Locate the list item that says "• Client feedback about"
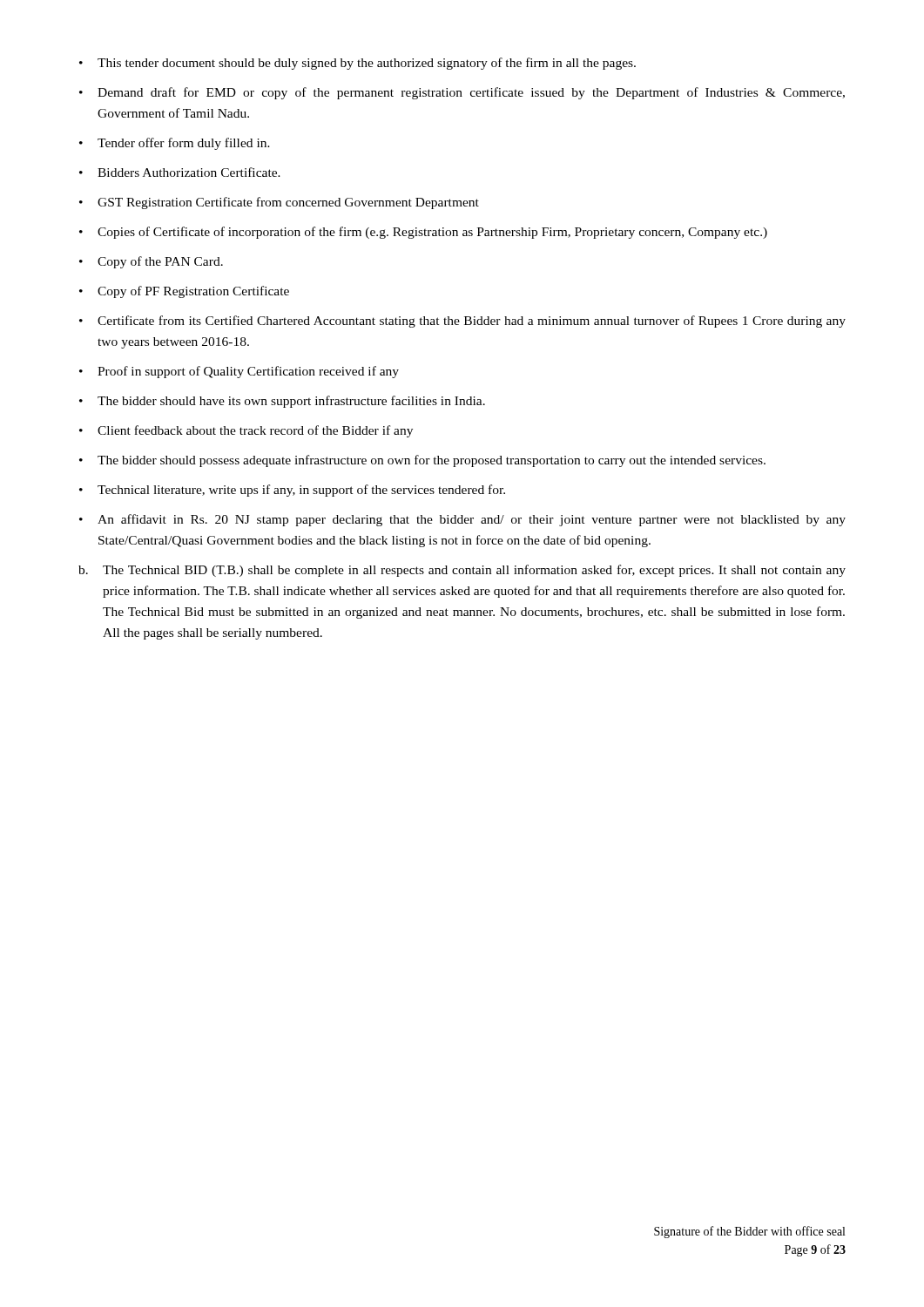This screenshot has width=924, height=1307. (x=246, y=431)
